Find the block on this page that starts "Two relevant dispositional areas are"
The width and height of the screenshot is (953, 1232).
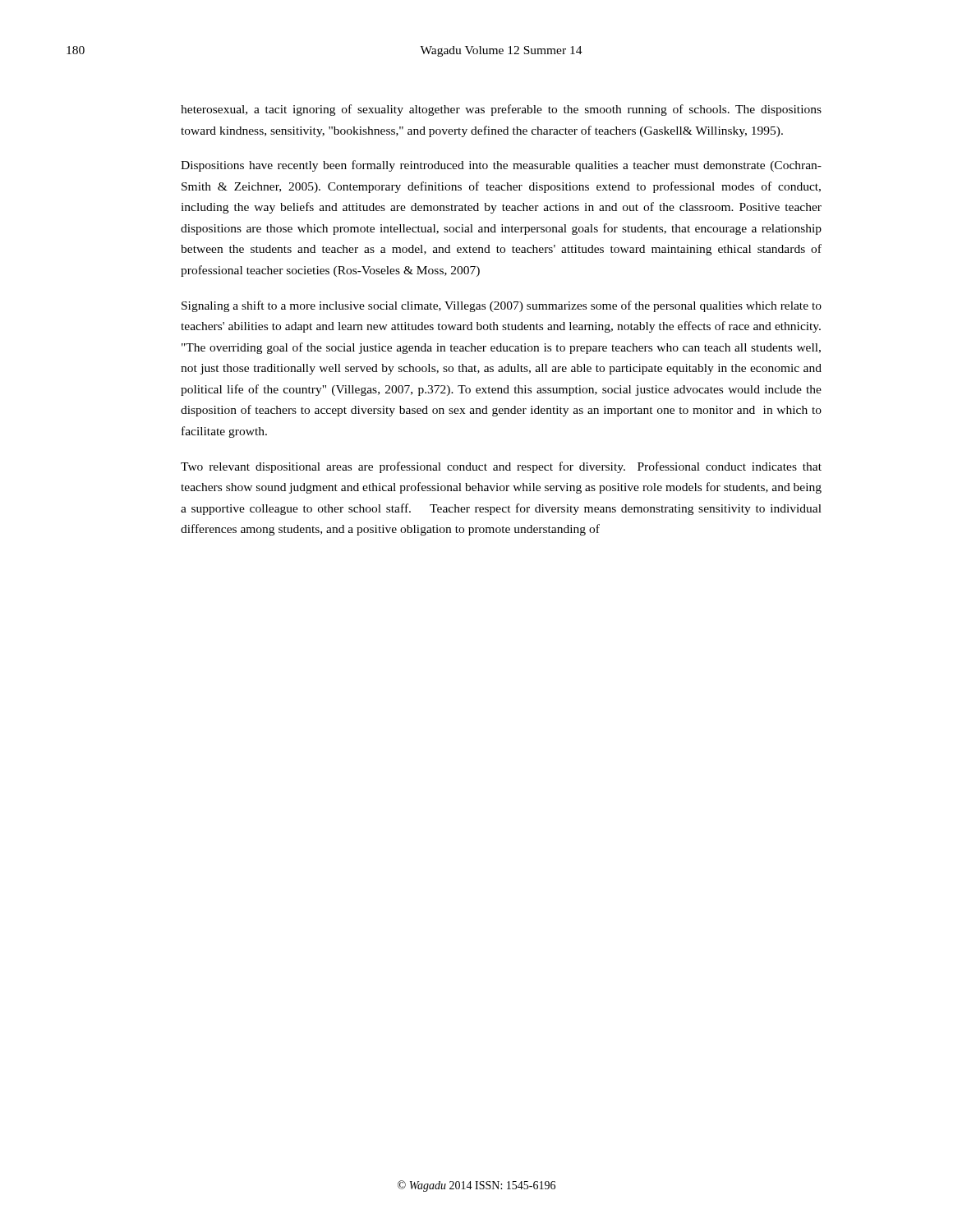tap(501, 497)
